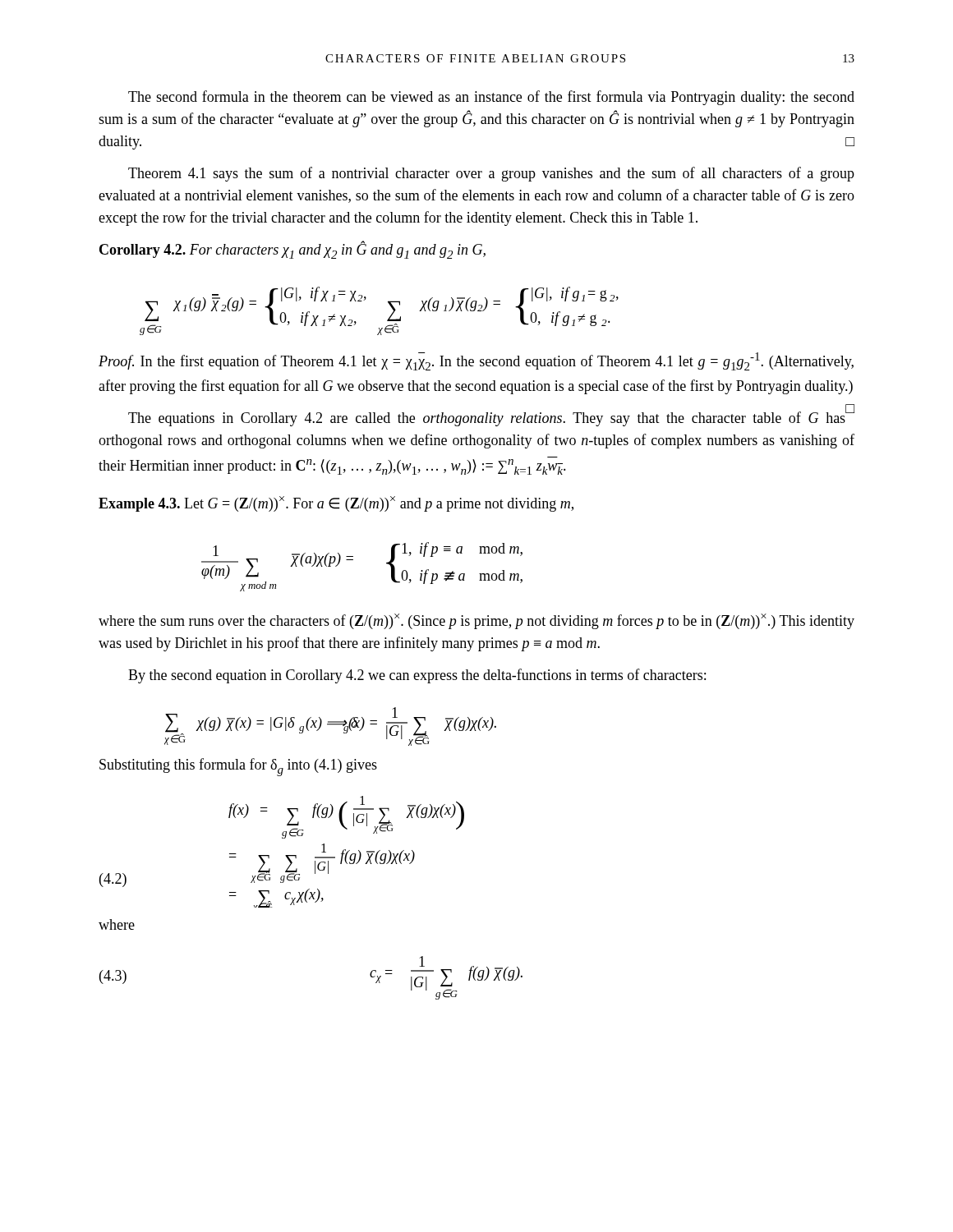Viewport: 953px width, 1232px height.
Task: Where is the passage that starts "The second formula in the"?
Action: [x=476, y=119]
